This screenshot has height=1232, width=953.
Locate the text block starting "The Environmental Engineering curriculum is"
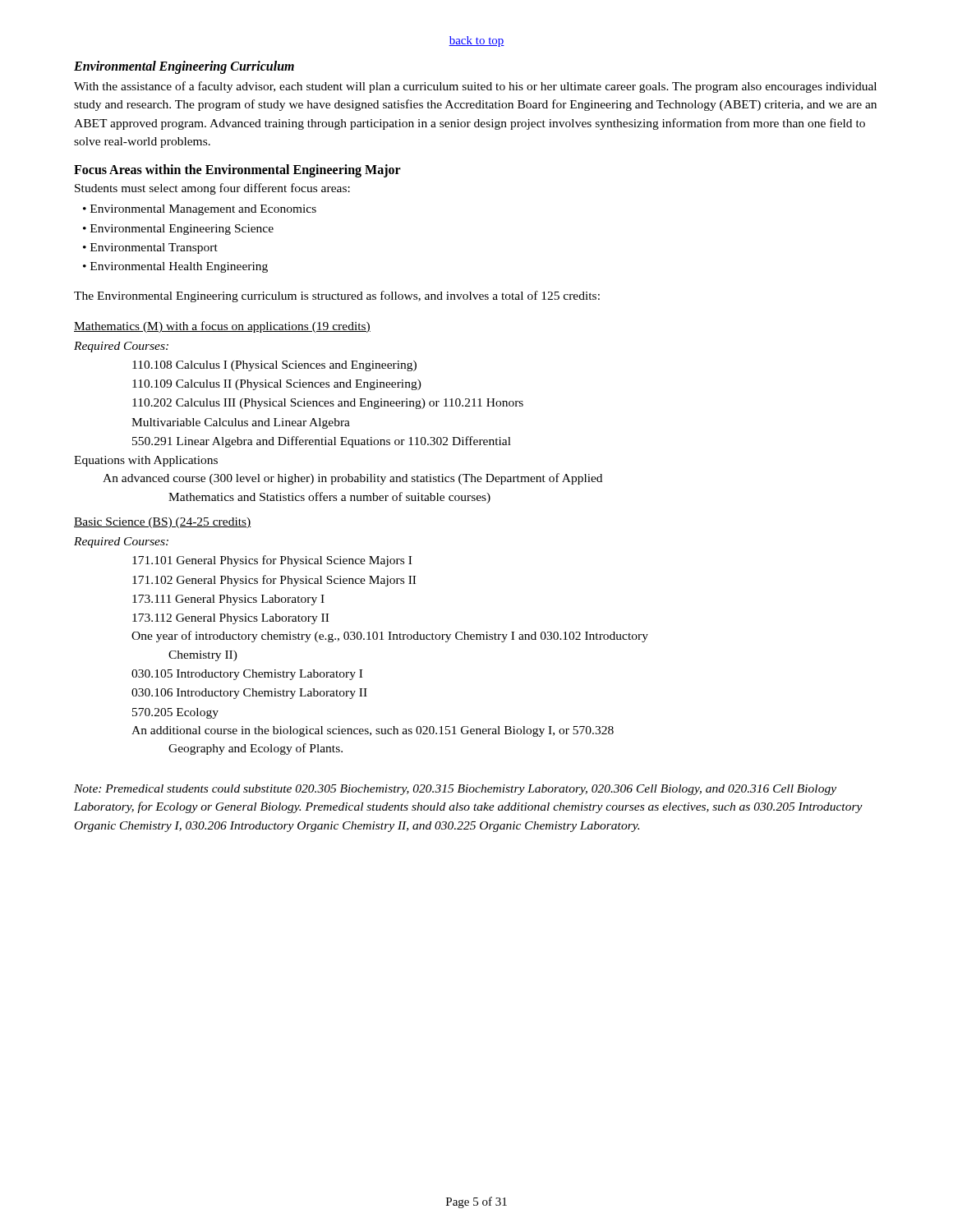pyautogui.click(x=337, y=296)
